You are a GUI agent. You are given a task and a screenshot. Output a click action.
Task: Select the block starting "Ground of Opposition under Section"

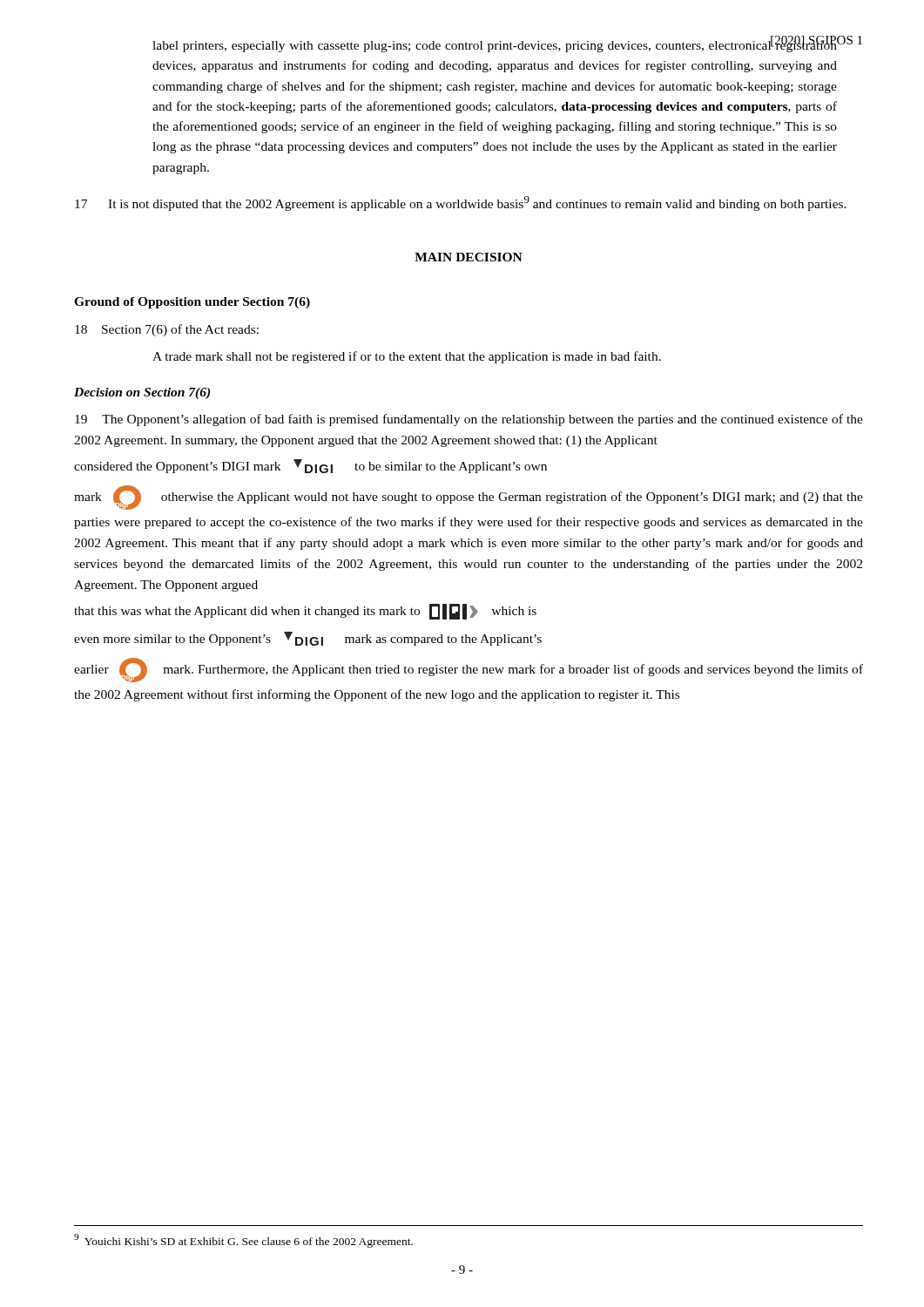click(x=192, y=301)
